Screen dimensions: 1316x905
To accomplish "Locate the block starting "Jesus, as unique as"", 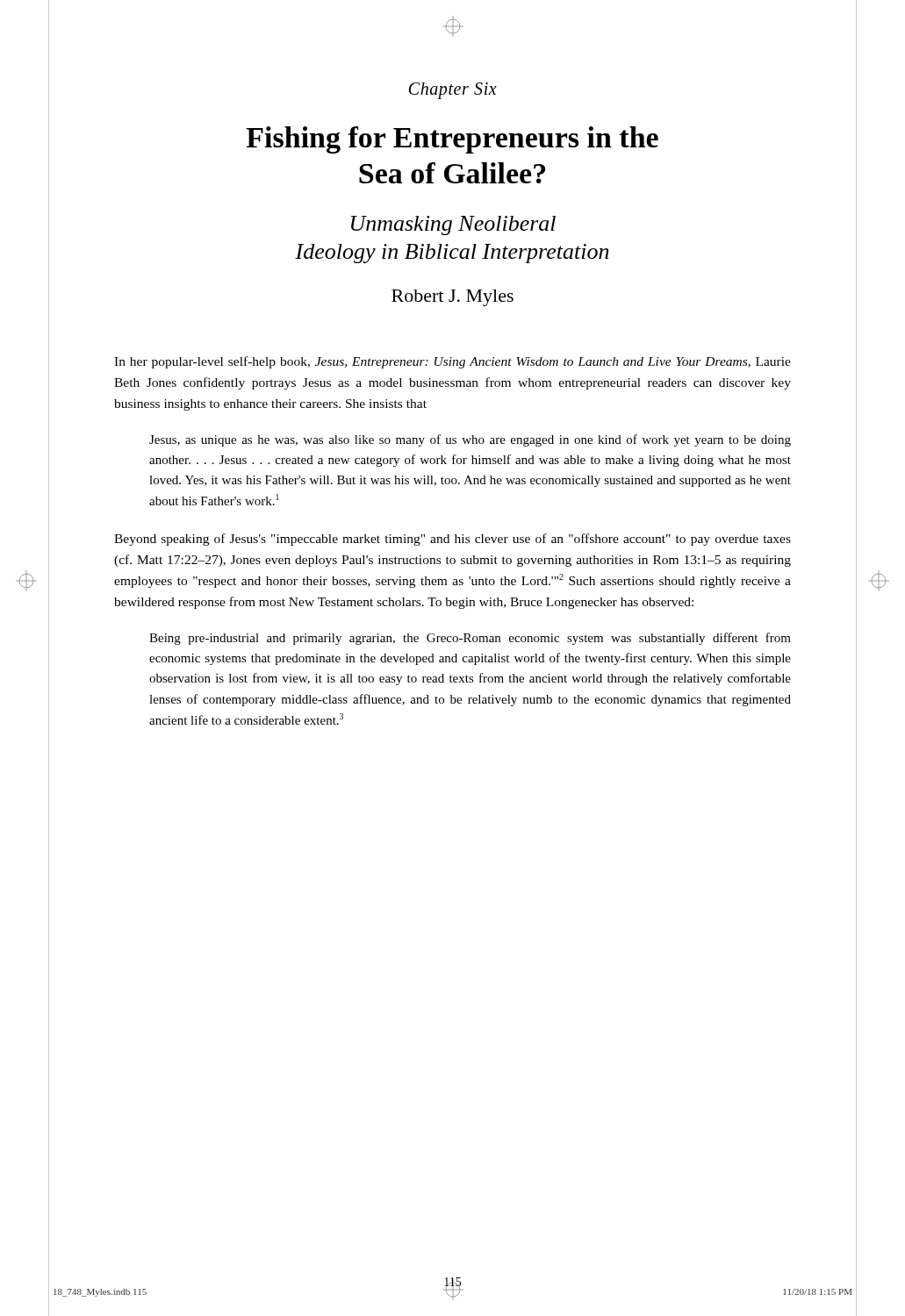I will (470, 470).
